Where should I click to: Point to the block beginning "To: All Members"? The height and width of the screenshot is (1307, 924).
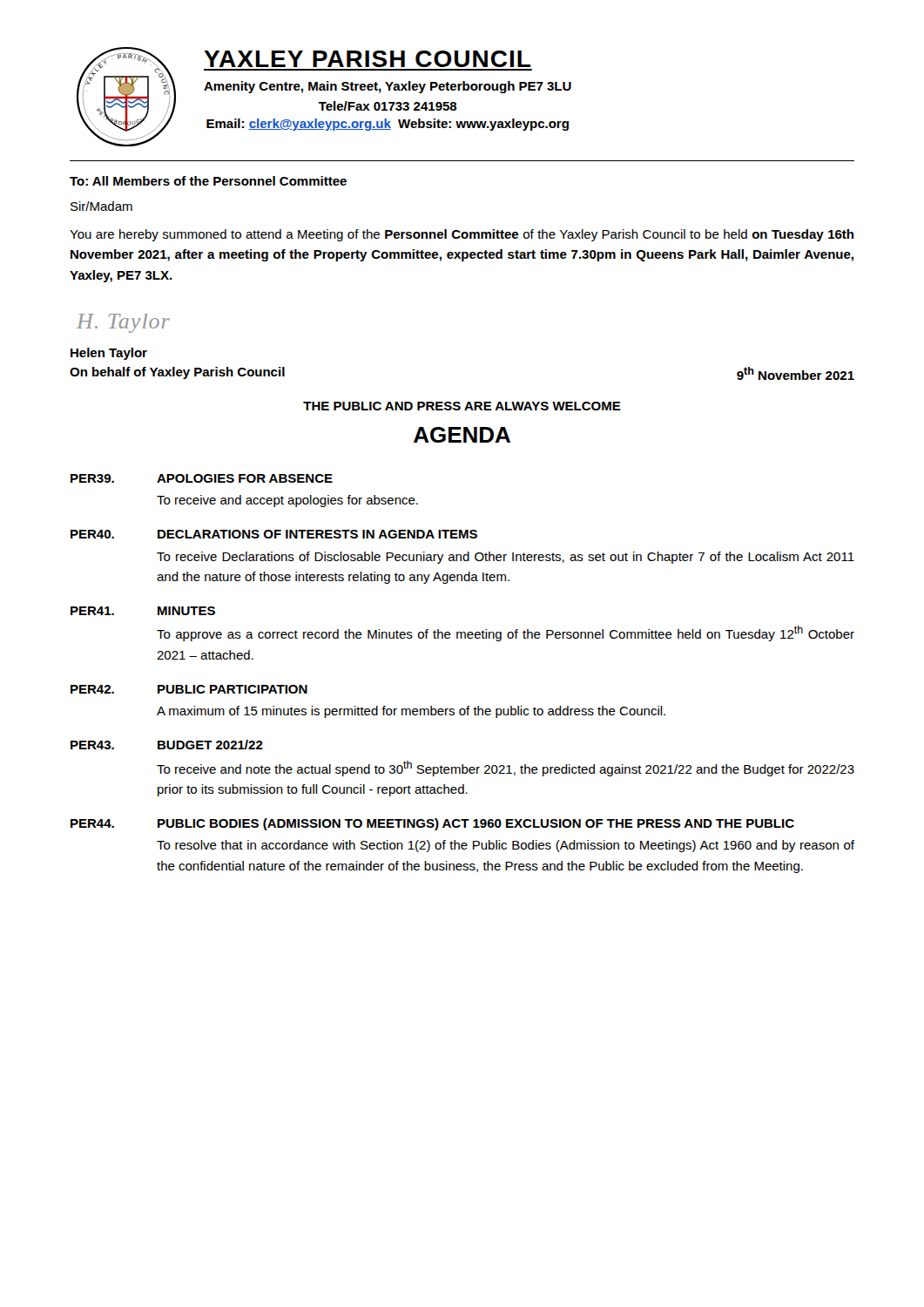[x=208, y=181]
